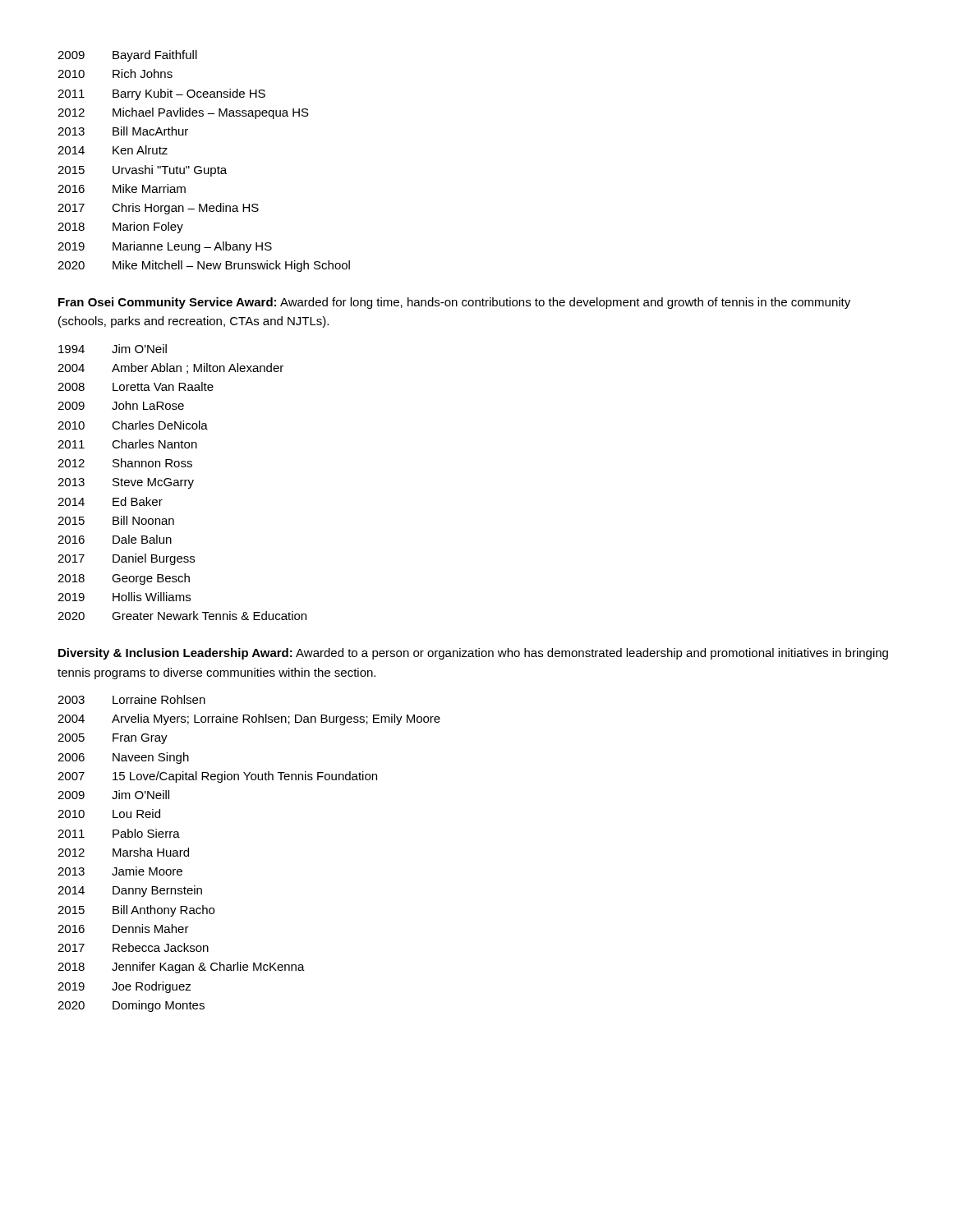Select the list item containing "2004Arvelia Myers; Lorraine Rohlsen; Dan Burgess; Emily Moore"

[x=249, y=718]
